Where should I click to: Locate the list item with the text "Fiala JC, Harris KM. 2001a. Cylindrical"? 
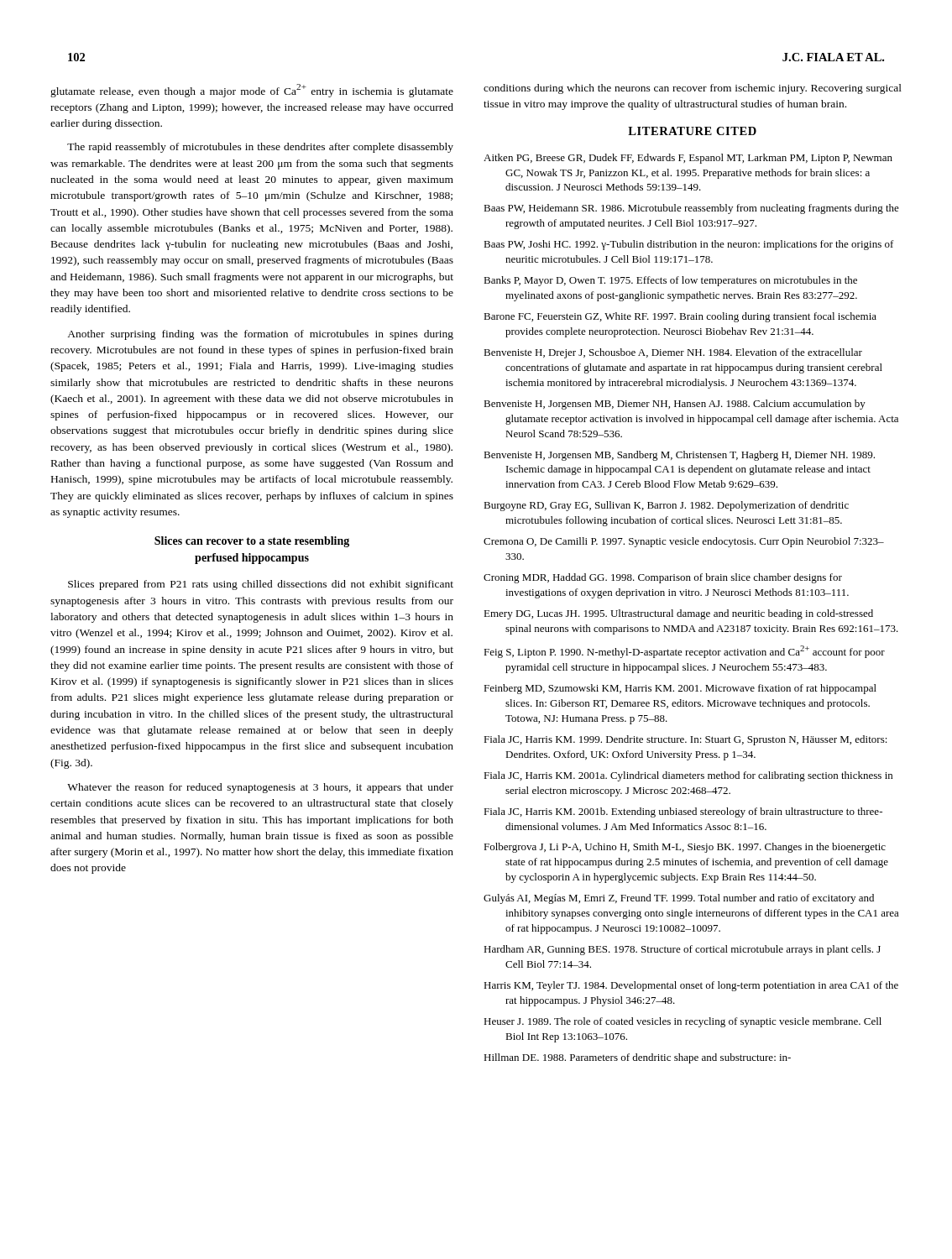coord(688,782)
